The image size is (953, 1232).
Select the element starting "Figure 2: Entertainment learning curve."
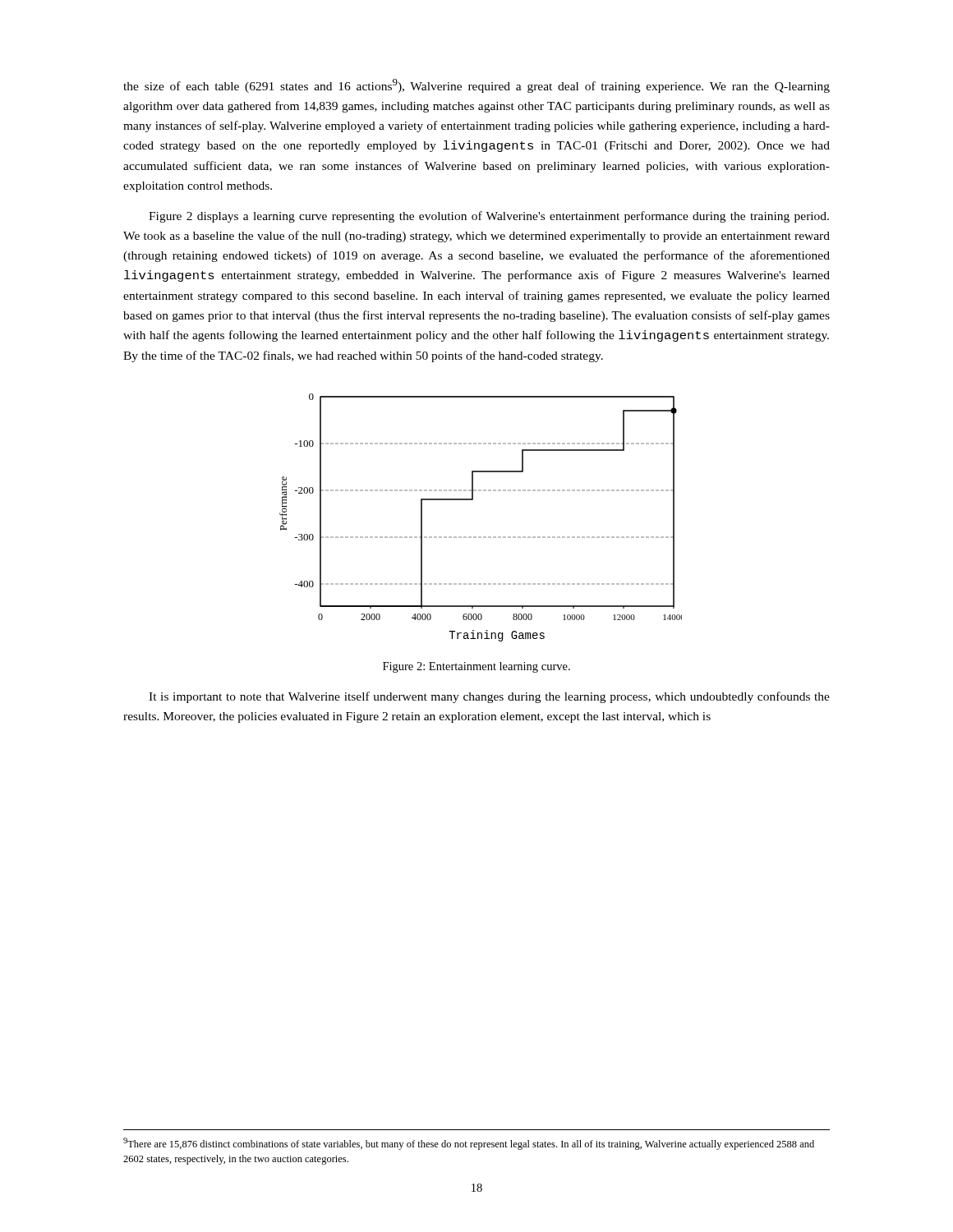476,666
